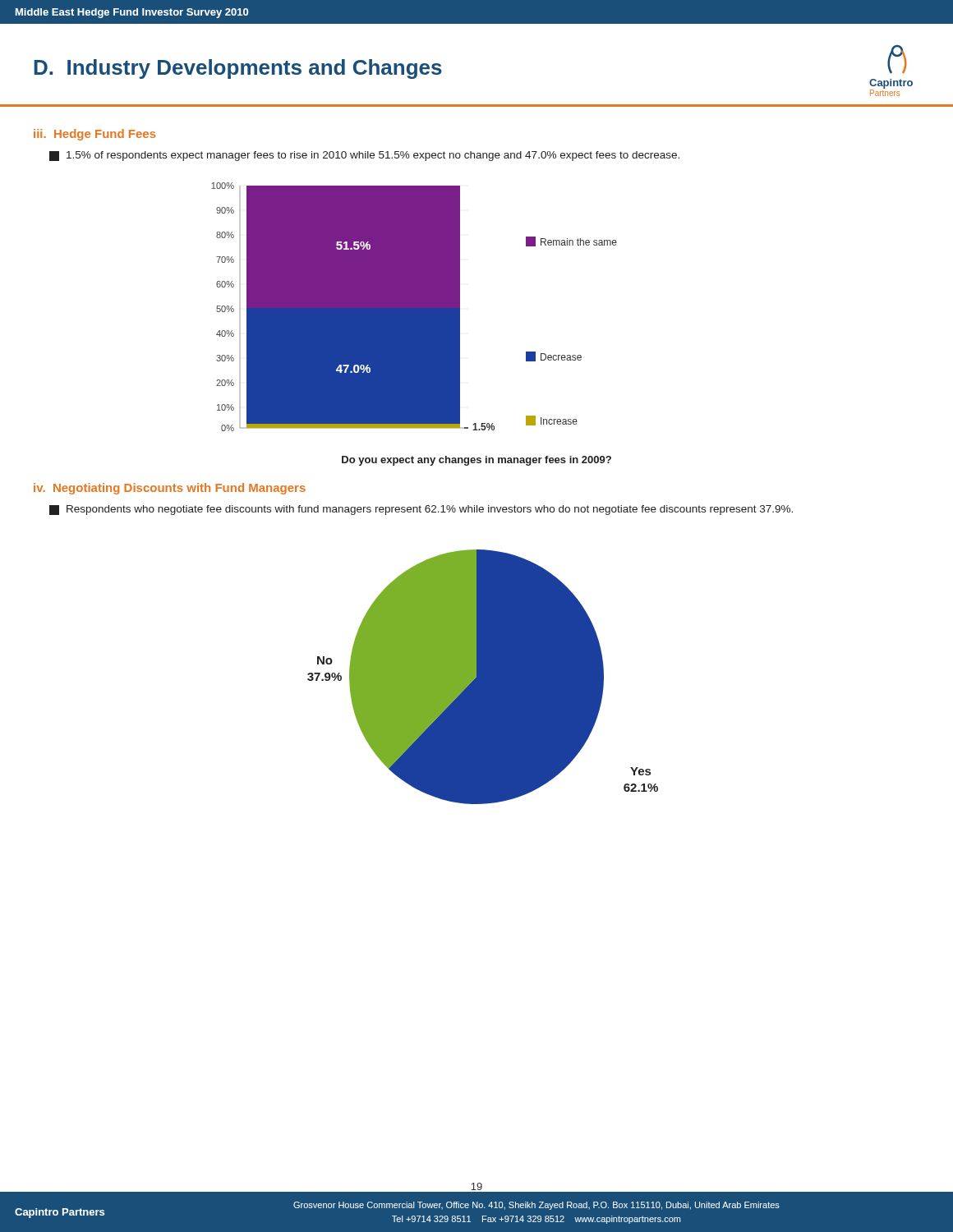The height and width of the screenshot is (1232, 953).
Task: Click on the logo
Action: pos(883,67)
